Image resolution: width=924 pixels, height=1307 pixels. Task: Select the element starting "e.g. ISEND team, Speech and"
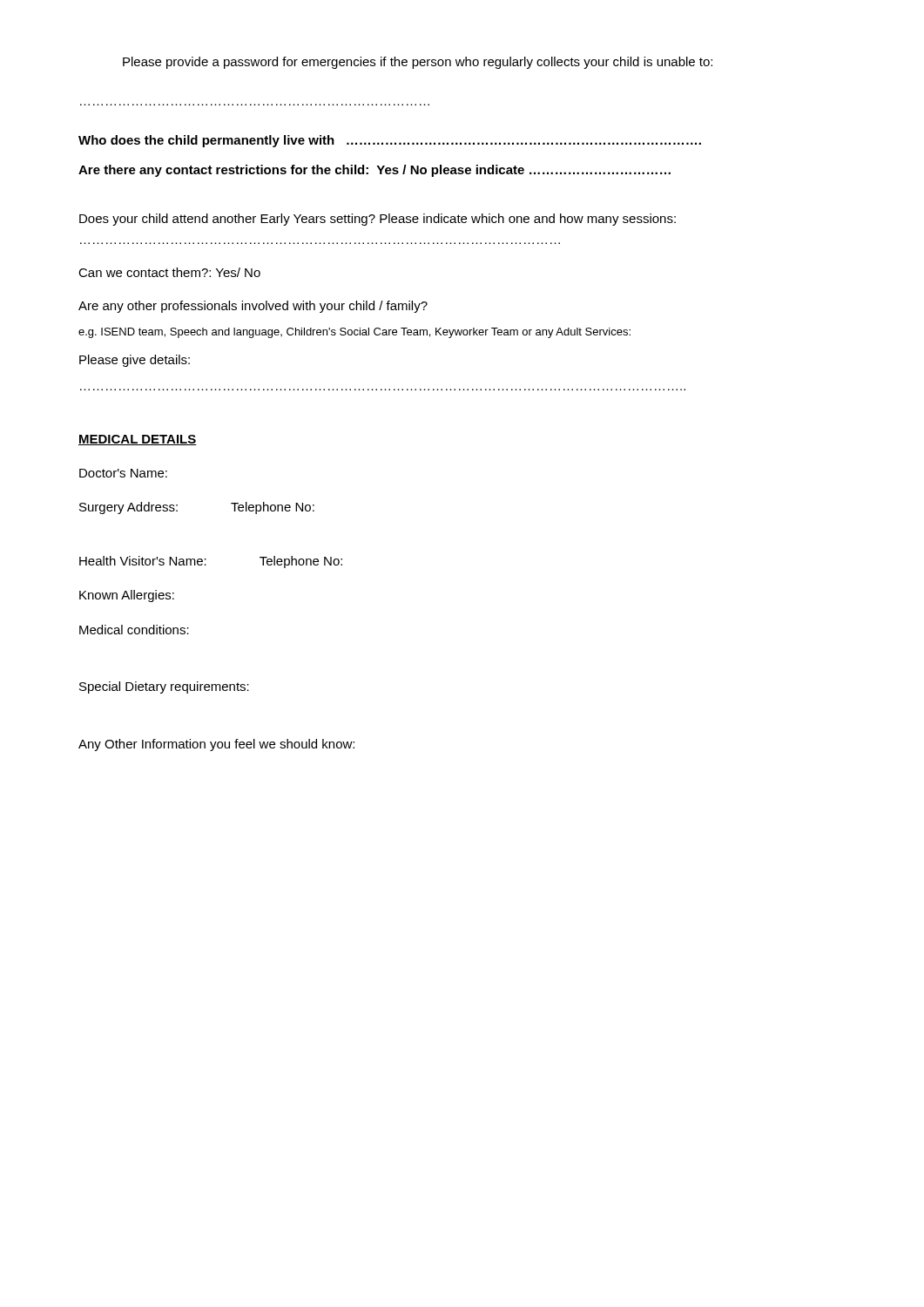coord(355,332)
